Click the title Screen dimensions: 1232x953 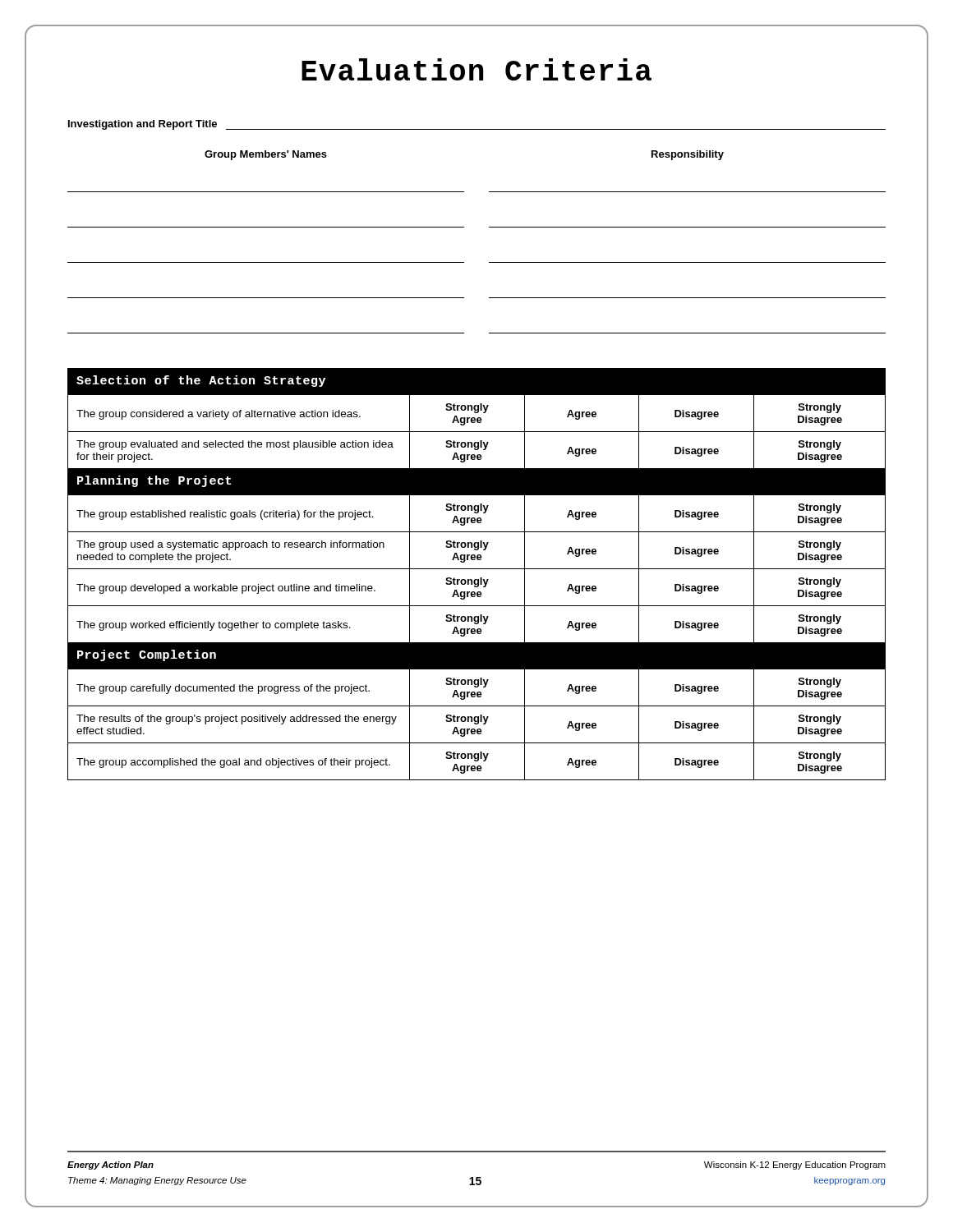click(x=476, y=73)
